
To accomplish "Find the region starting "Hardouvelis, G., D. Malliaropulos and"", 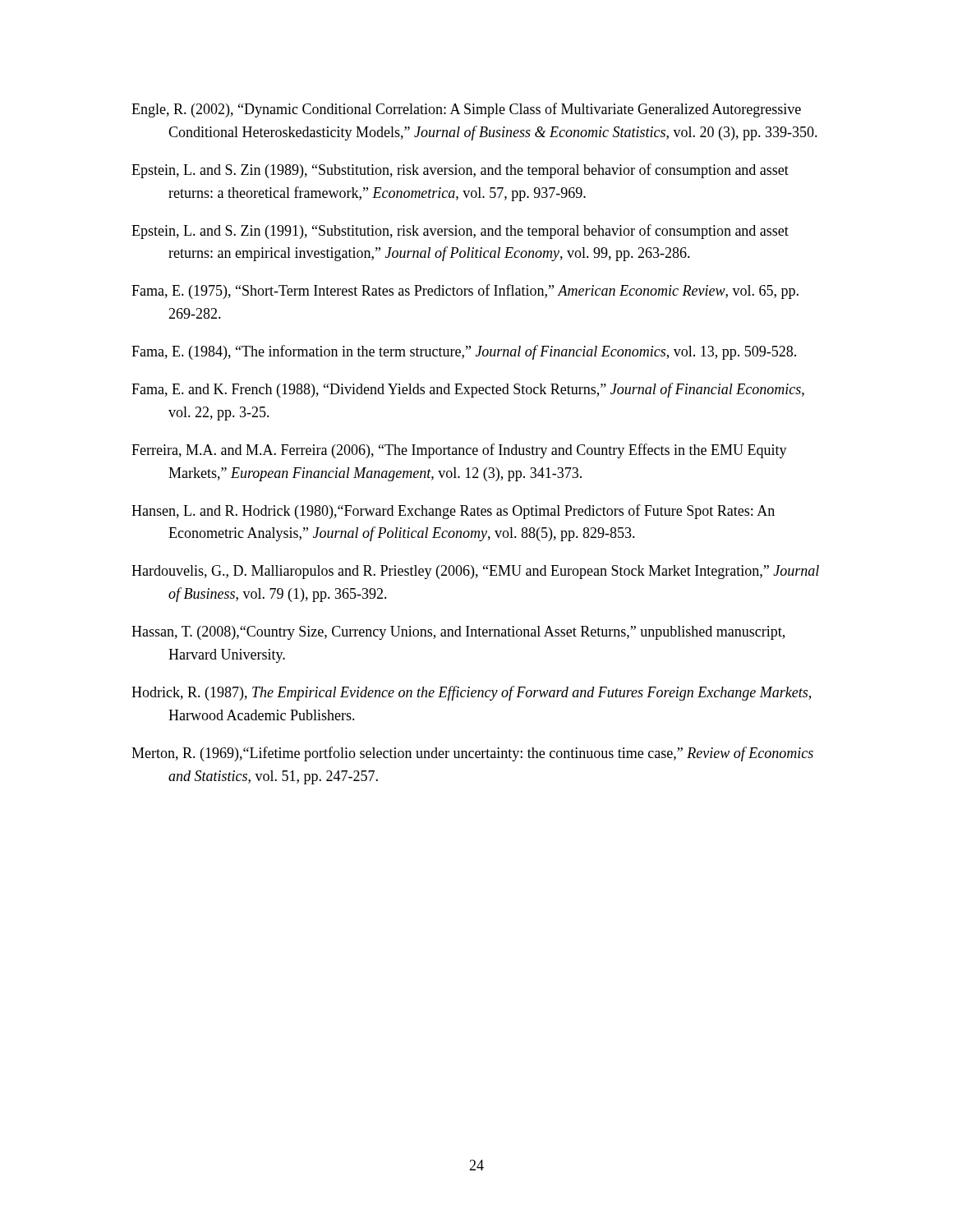I will (x=475, y=583).
